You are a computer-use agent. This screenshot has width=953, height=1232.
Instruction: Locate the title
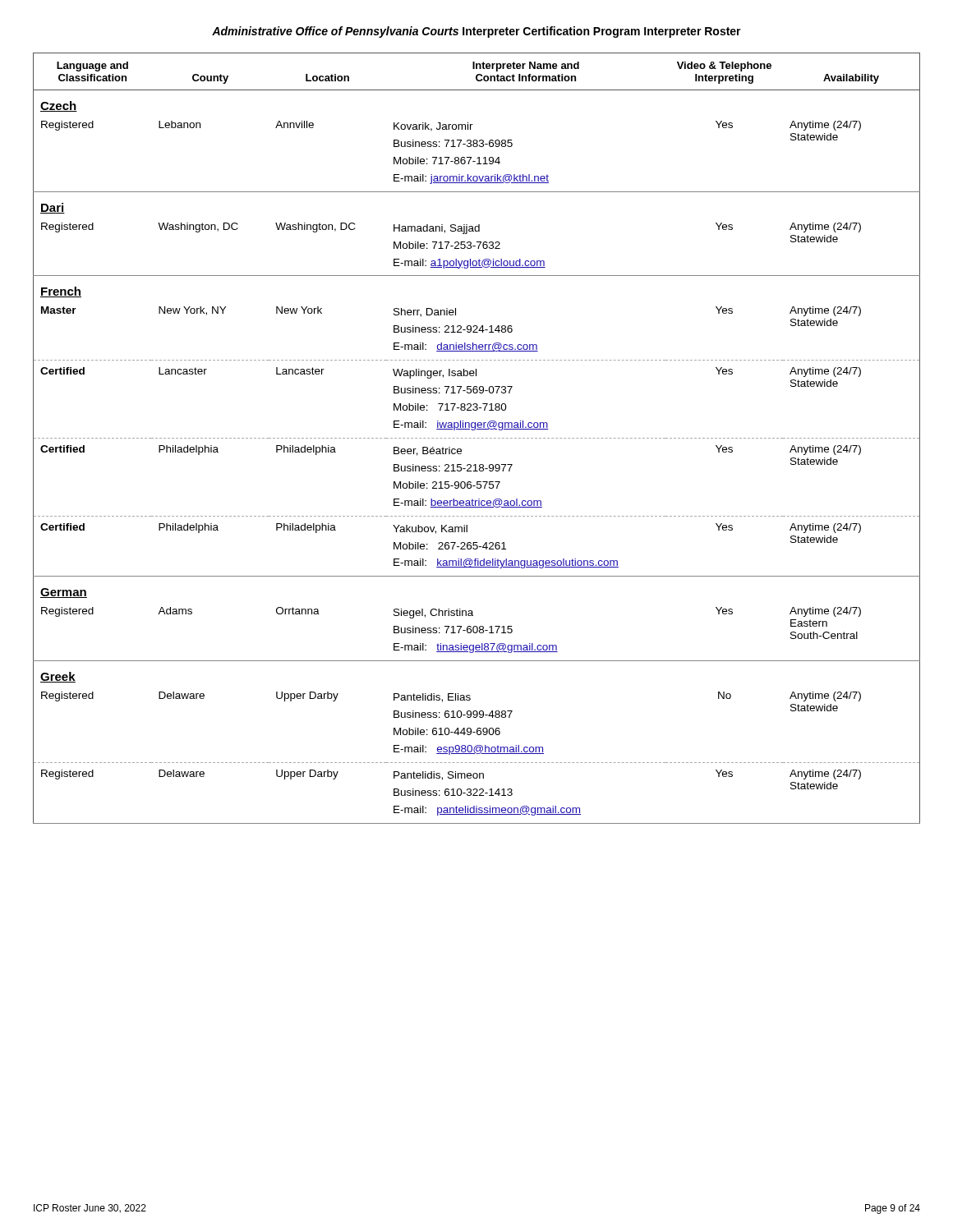point(476,31)
